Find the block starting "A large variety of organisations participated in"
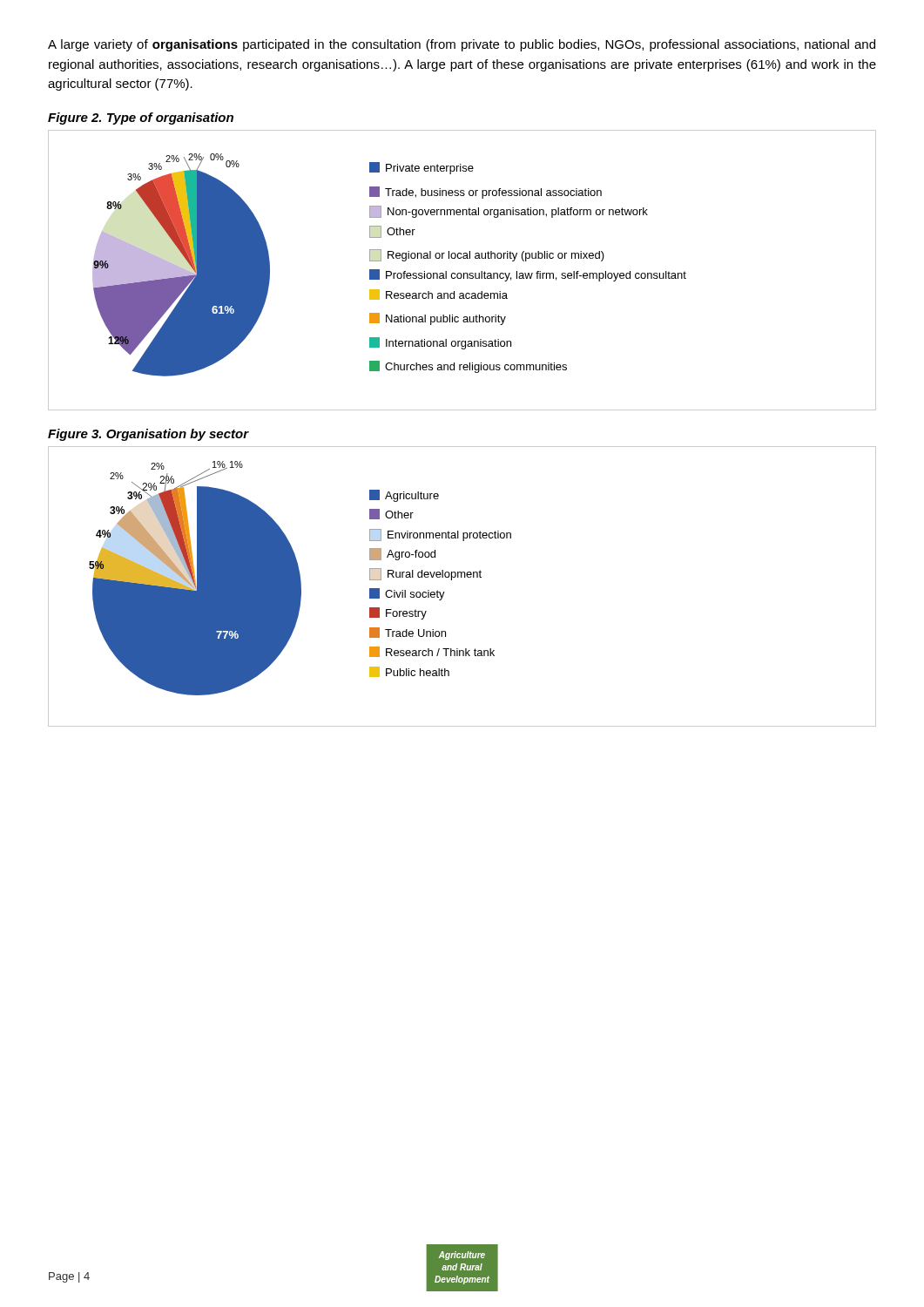Screen dimensions: 1307x924 click(x=462, y=64)
